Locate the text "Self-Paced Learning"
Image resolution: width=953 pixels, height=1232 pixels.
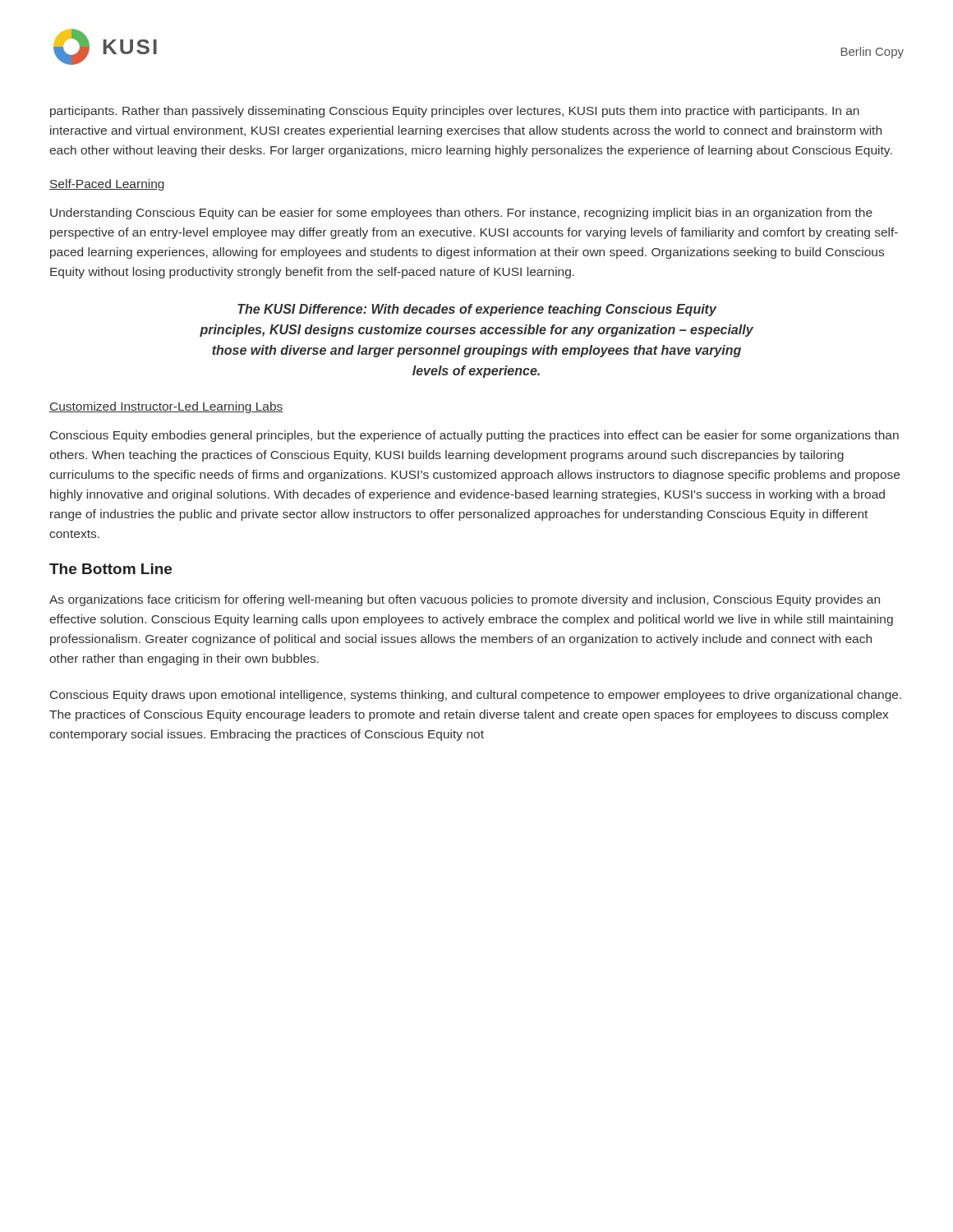pos(107,184)
